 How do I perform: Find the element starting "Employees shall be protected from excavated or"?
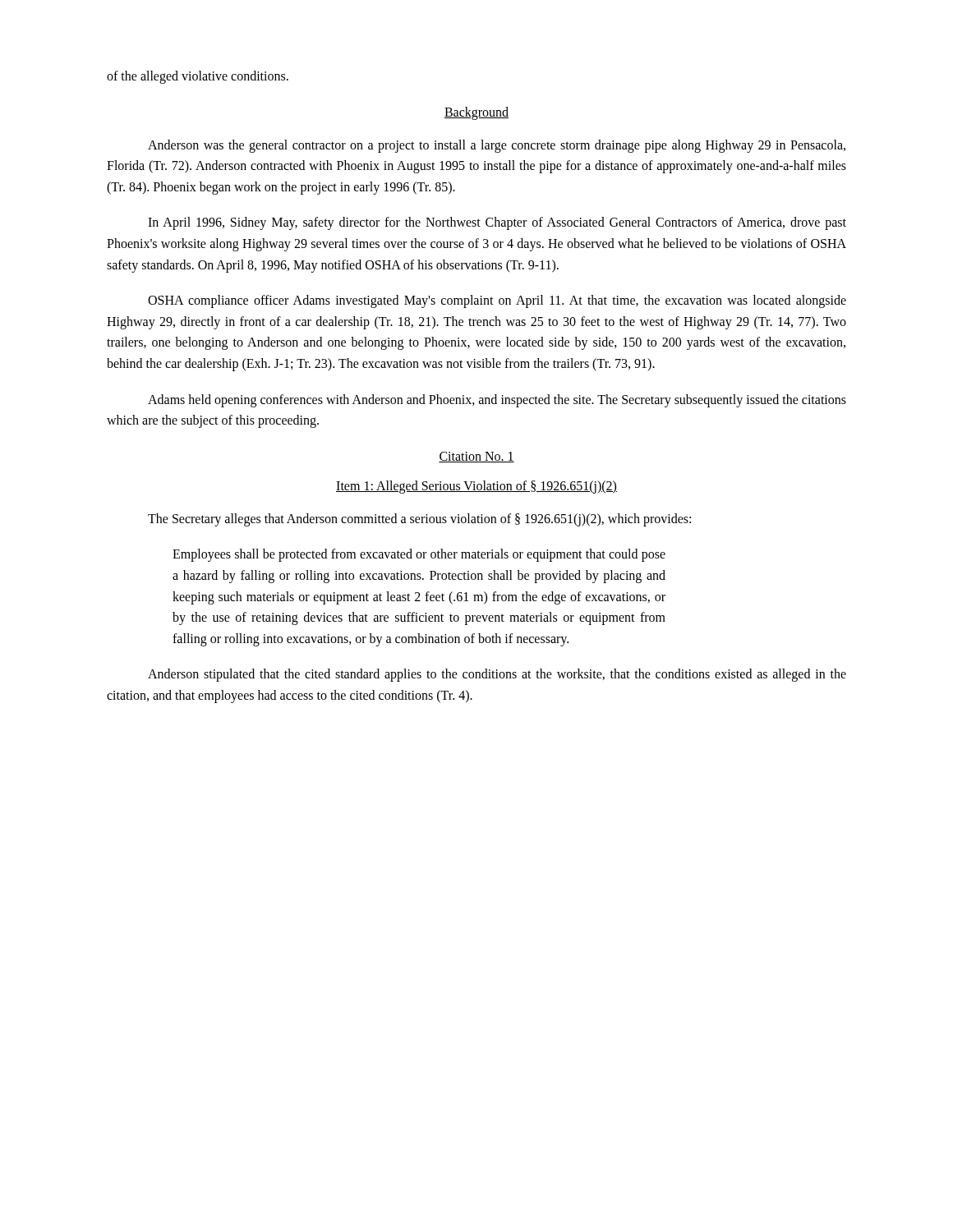419,596
